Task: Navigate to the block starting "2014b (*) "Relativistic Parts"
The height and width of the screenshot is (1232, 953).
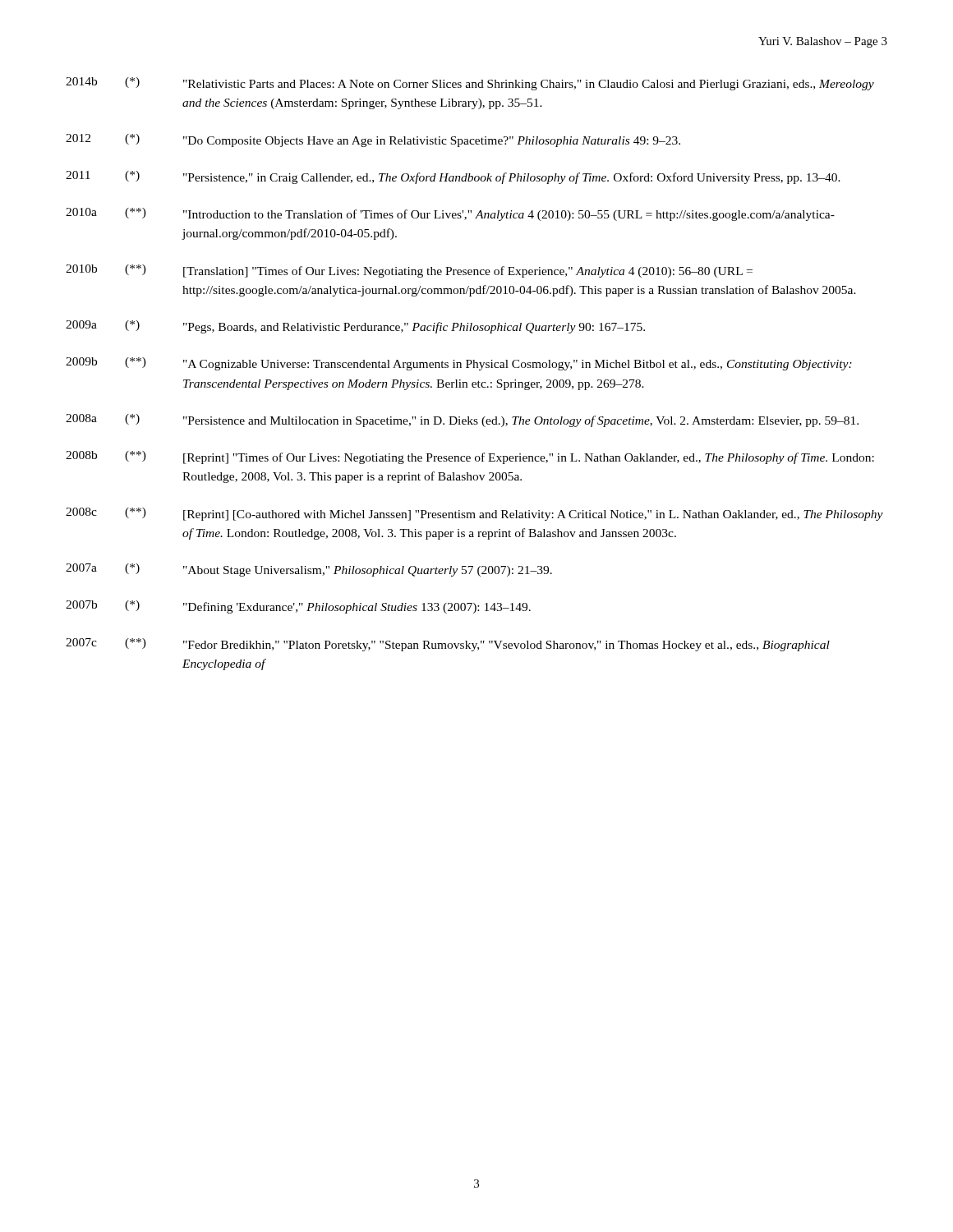Action: 476,93
